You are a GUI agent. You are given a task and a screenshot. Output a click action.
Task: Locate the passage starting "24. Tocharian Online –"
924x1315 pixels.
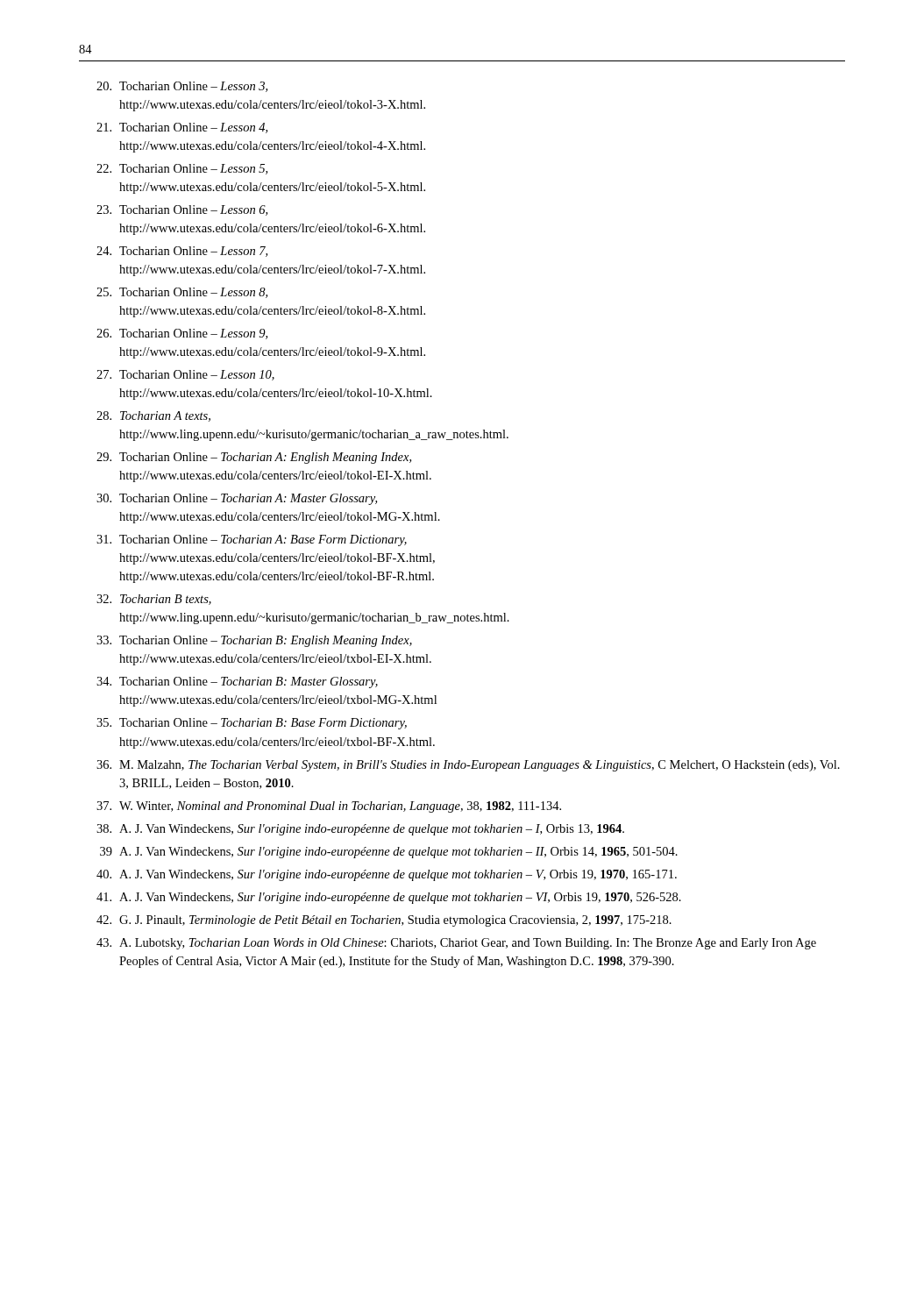(x=182, y=252)
